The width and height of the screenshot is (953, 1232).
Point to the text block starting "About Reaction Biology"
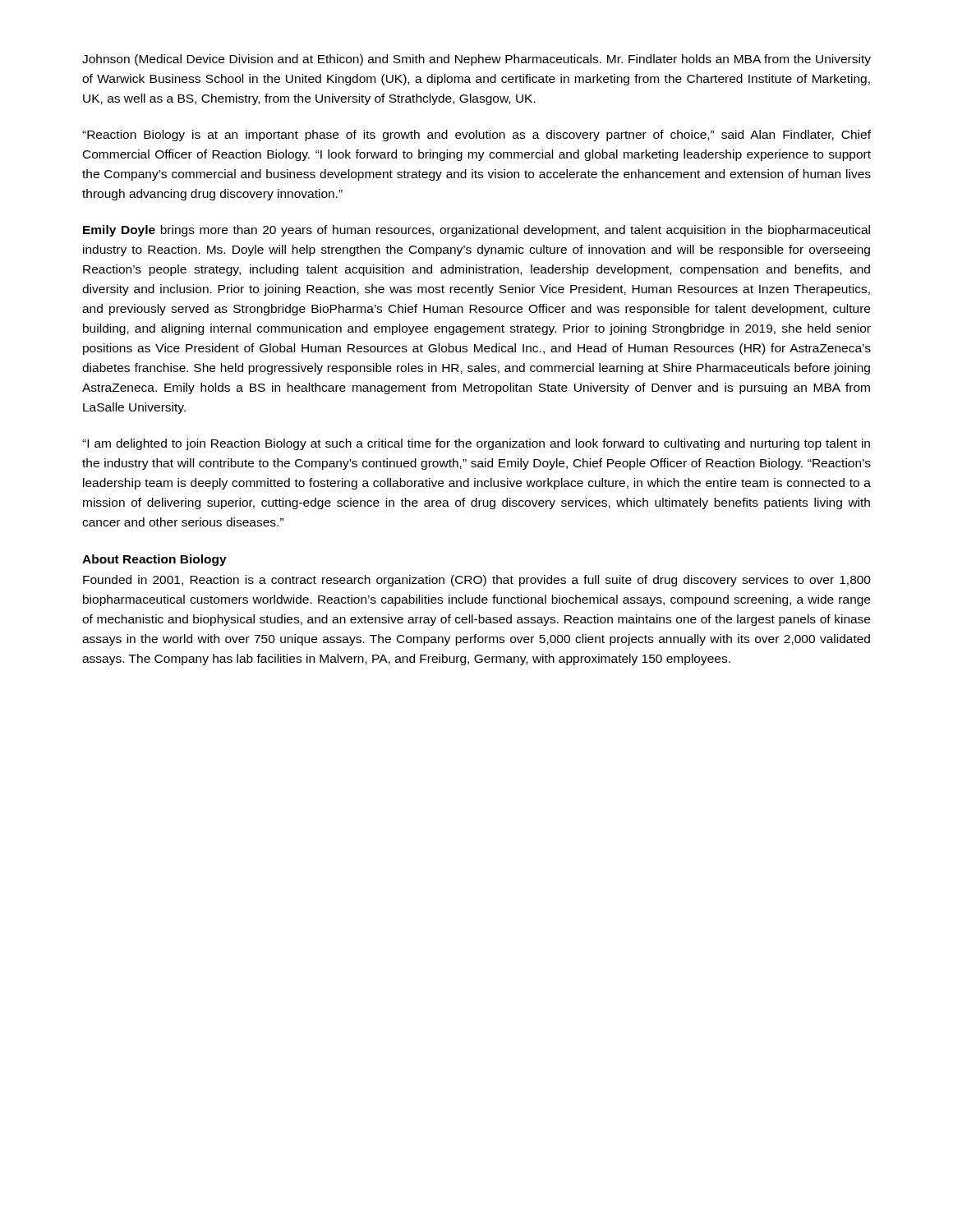(154, 559)
